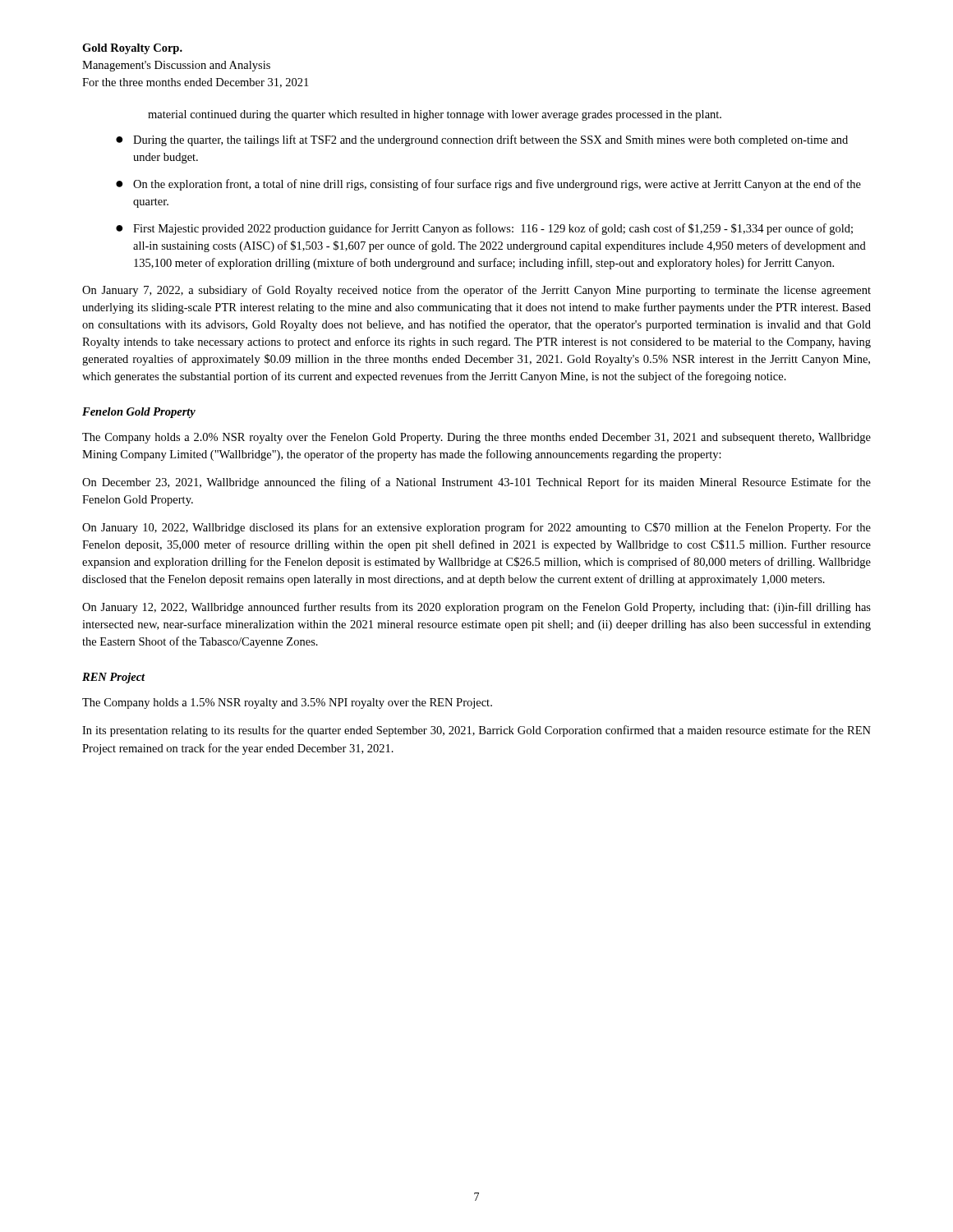Image resolution: width=953 pixels, height=1232 pixels.
Task: Find the block on this page that starts "material continued during"
Action: 435,114
